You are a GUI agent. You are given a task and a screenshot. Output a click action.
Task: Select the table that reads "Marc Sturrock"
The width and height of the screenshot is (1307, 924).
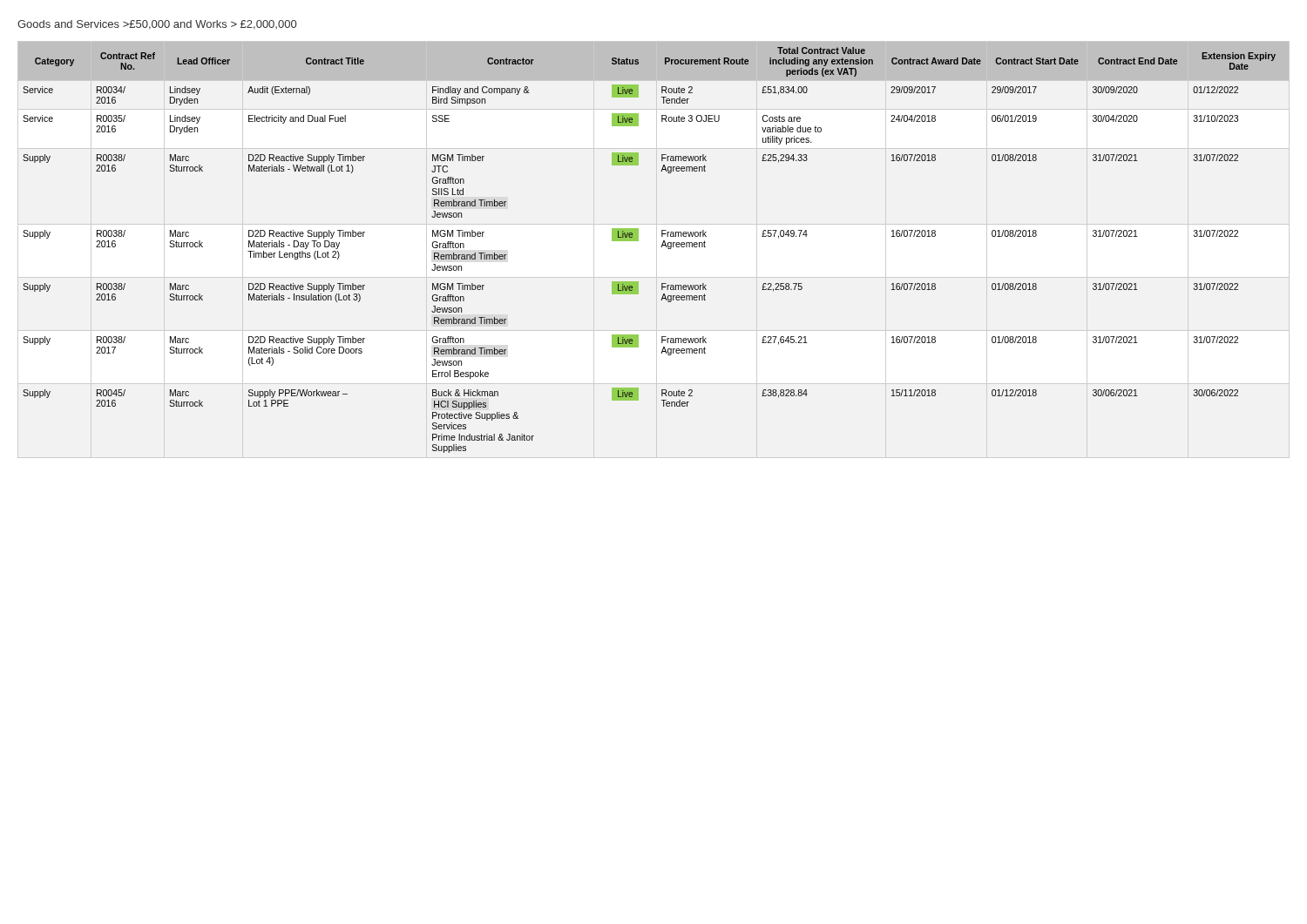click(x=654, y=250)
